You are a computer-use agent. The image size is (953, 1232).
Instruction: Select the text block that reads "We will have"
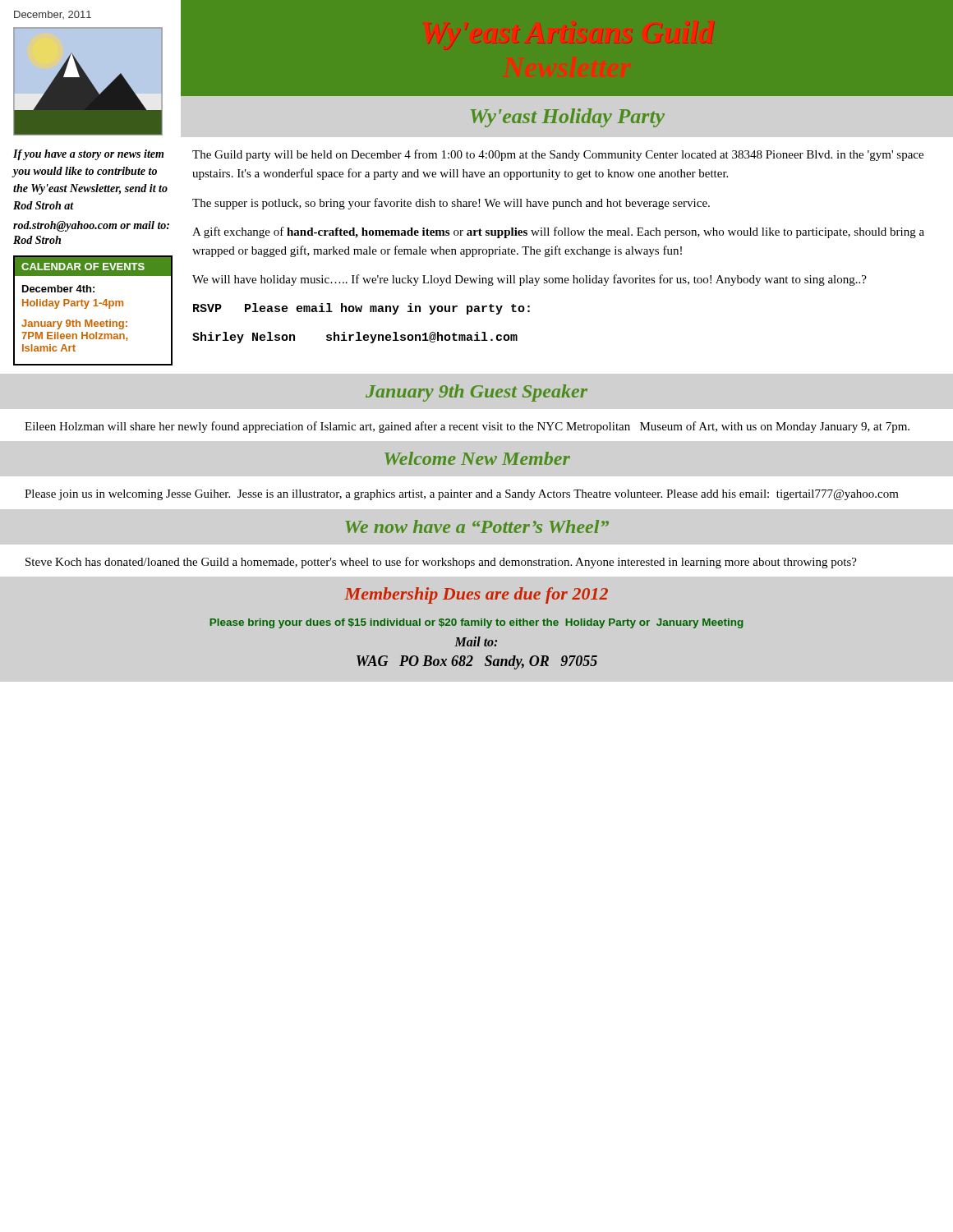click(x=564, y=280)
